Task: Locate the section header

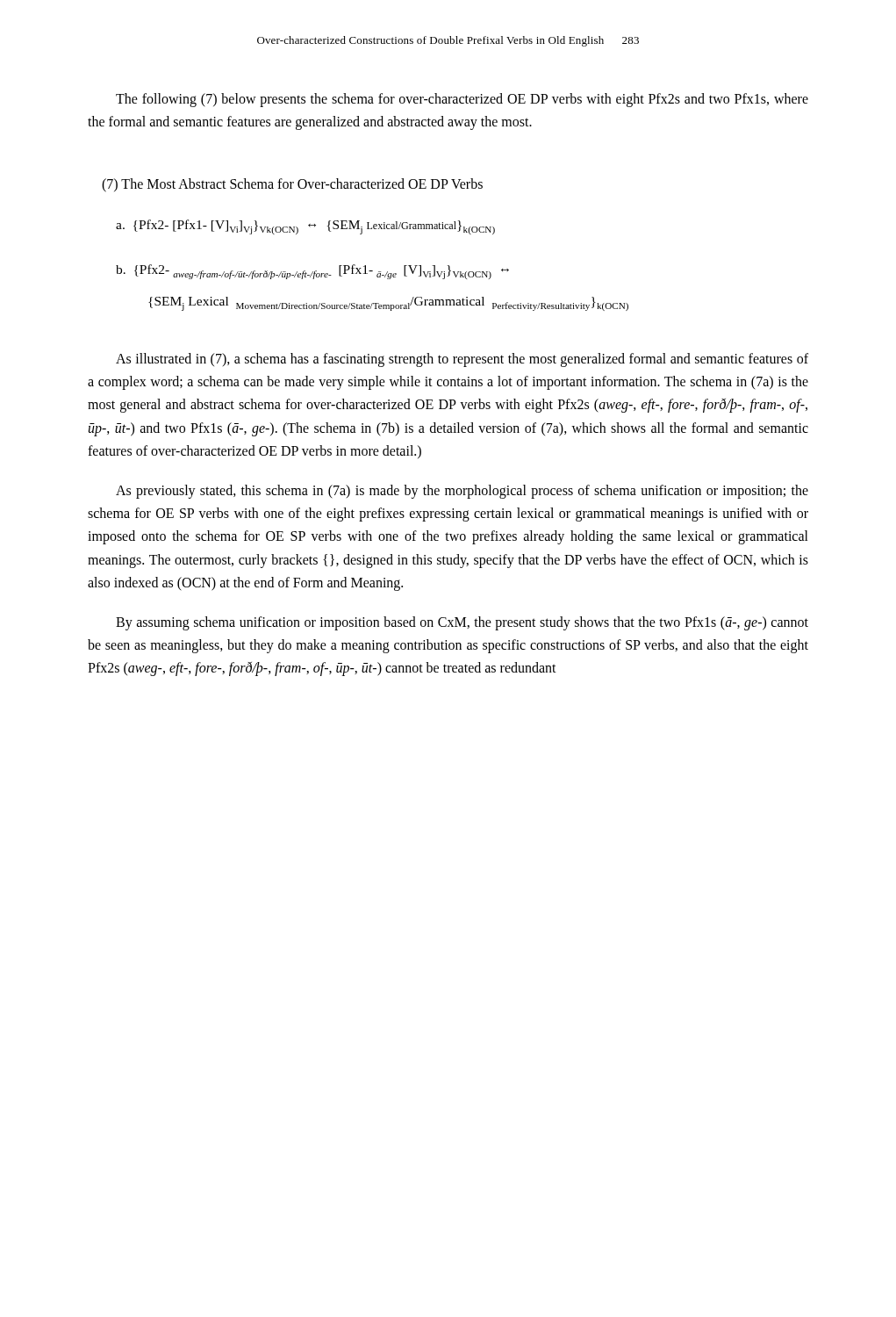Action: click(285, 184)
